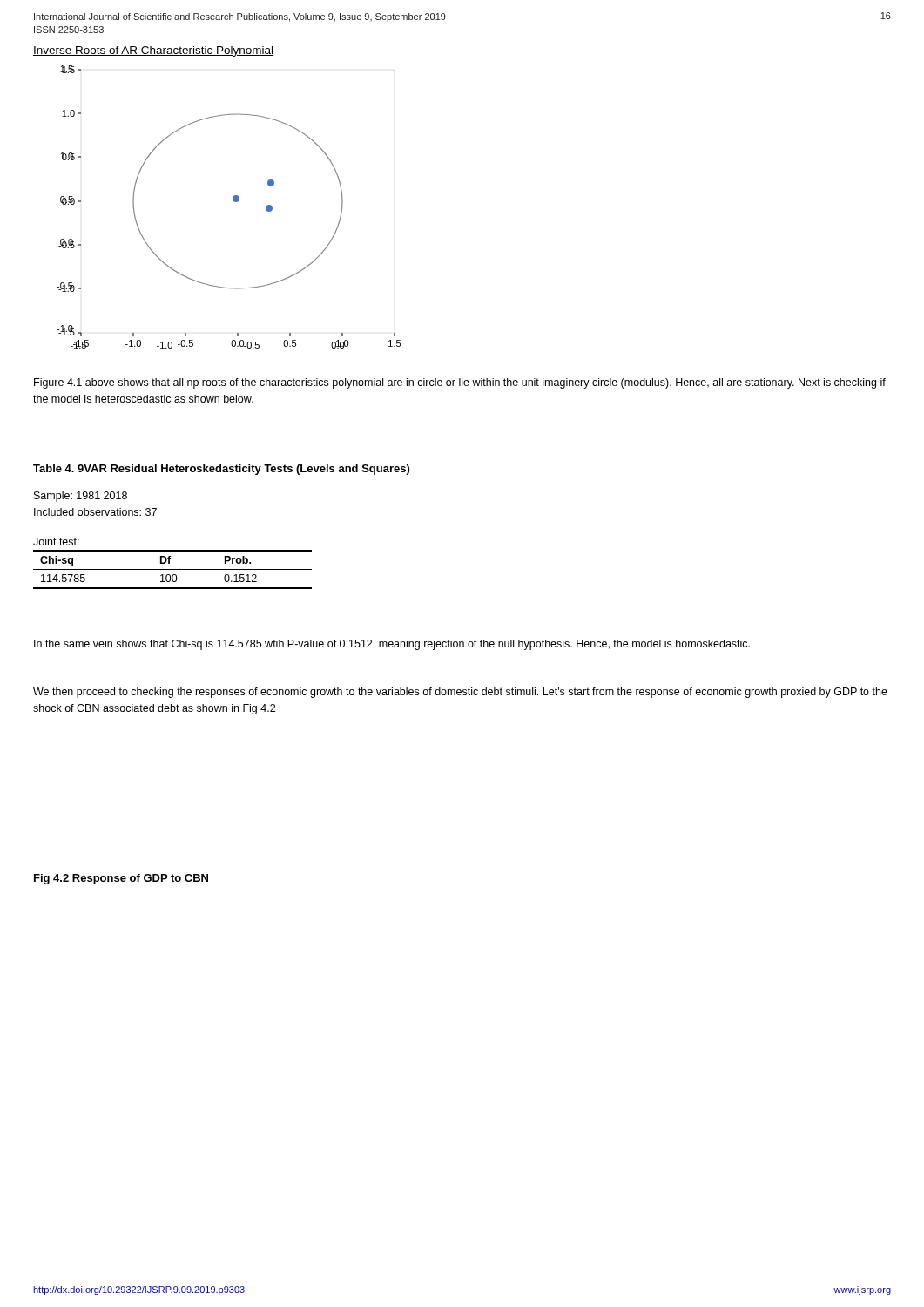Locate the section header that reads "Table 4. 9VAR Residual"

coord(222,468)
